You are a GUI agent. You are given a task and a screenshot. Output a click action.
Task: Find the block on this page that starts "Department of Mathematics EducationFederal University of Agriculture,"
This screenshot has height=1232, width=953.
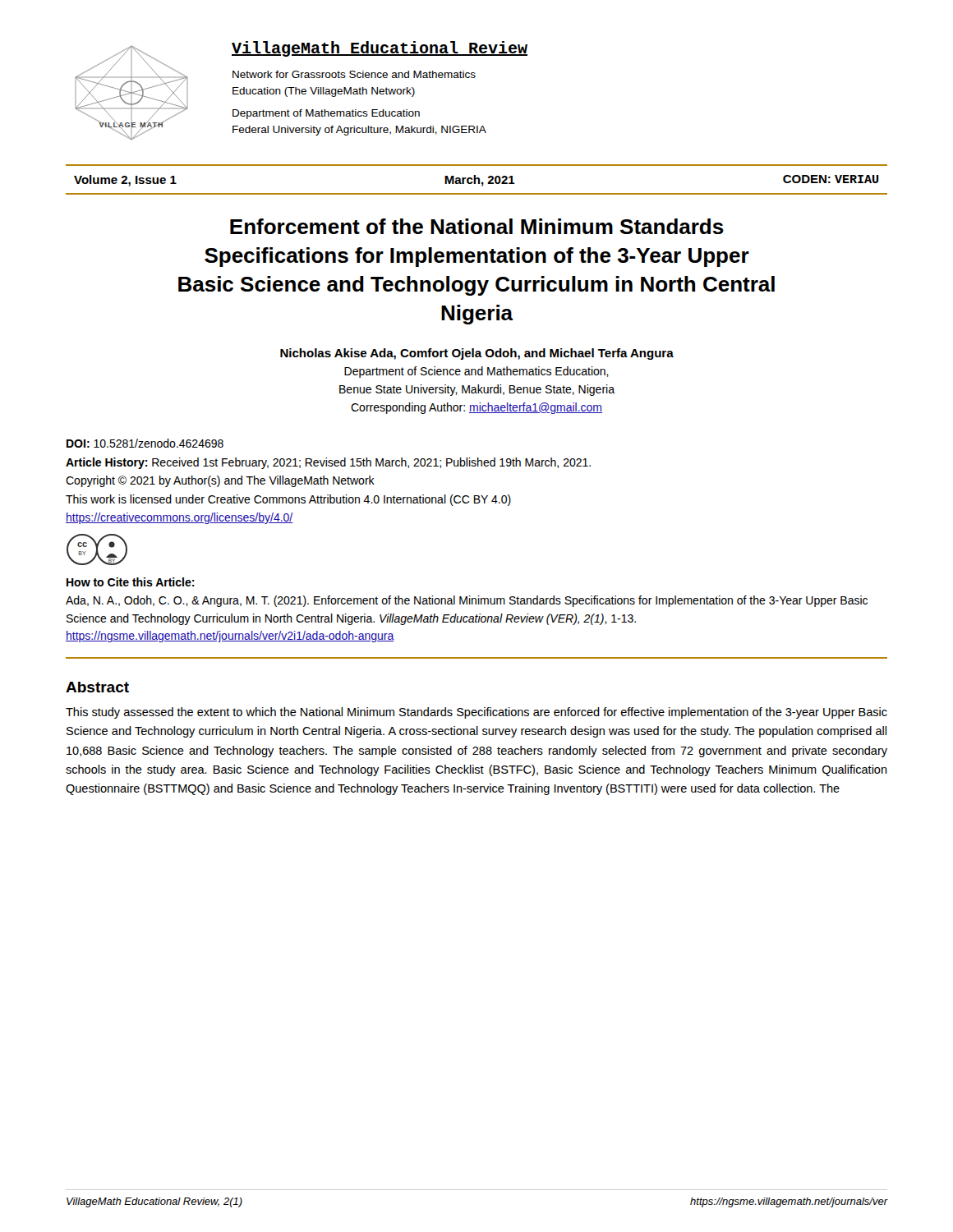359,121
